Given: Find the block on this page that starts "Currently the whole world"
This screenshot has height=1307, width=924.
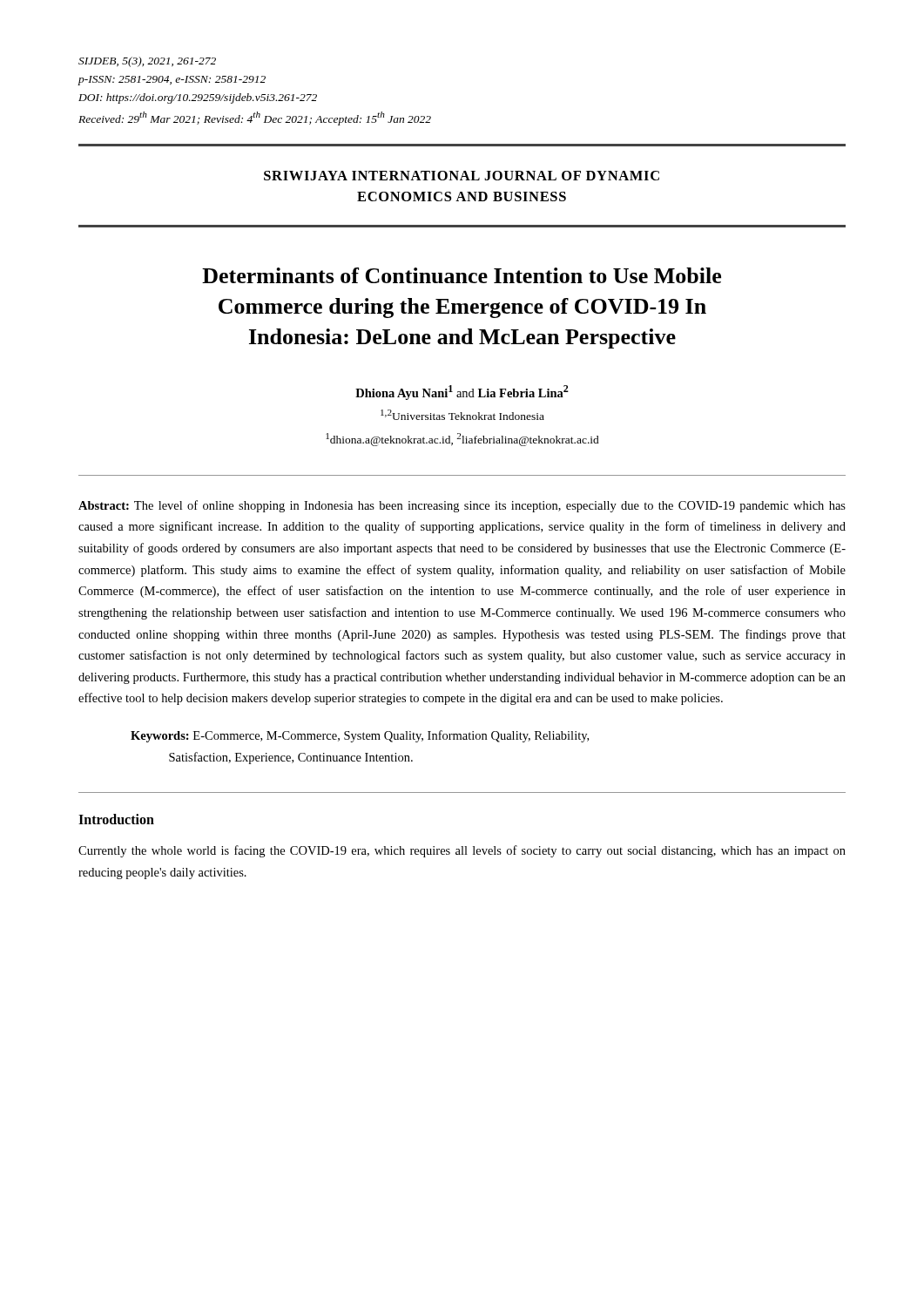Looking at the screenshot, I should (462, 862).
